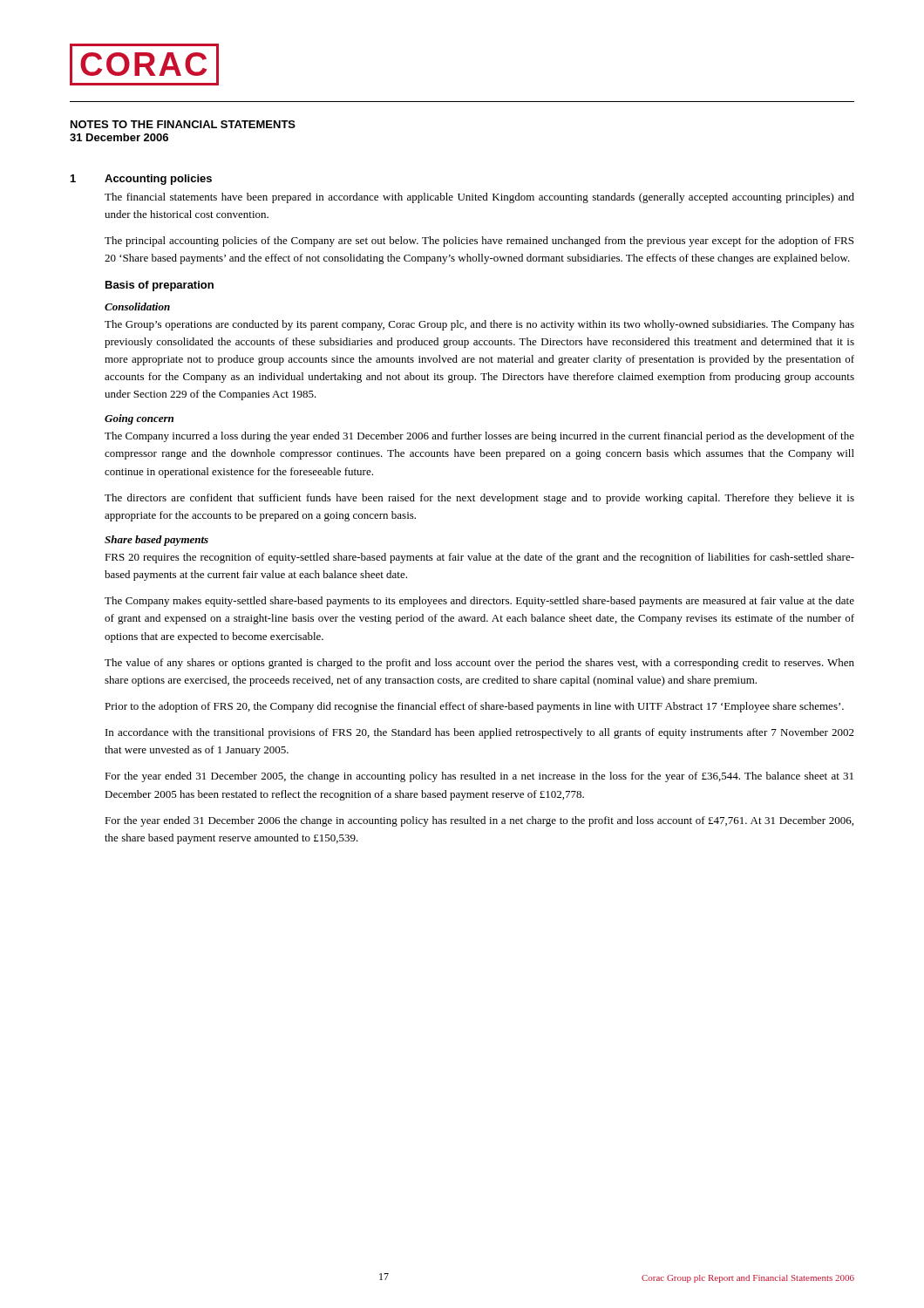Find the text block that says "The Group’s operations are conducted by its parent"
The image size is (924, 1308).
[479, 359]
